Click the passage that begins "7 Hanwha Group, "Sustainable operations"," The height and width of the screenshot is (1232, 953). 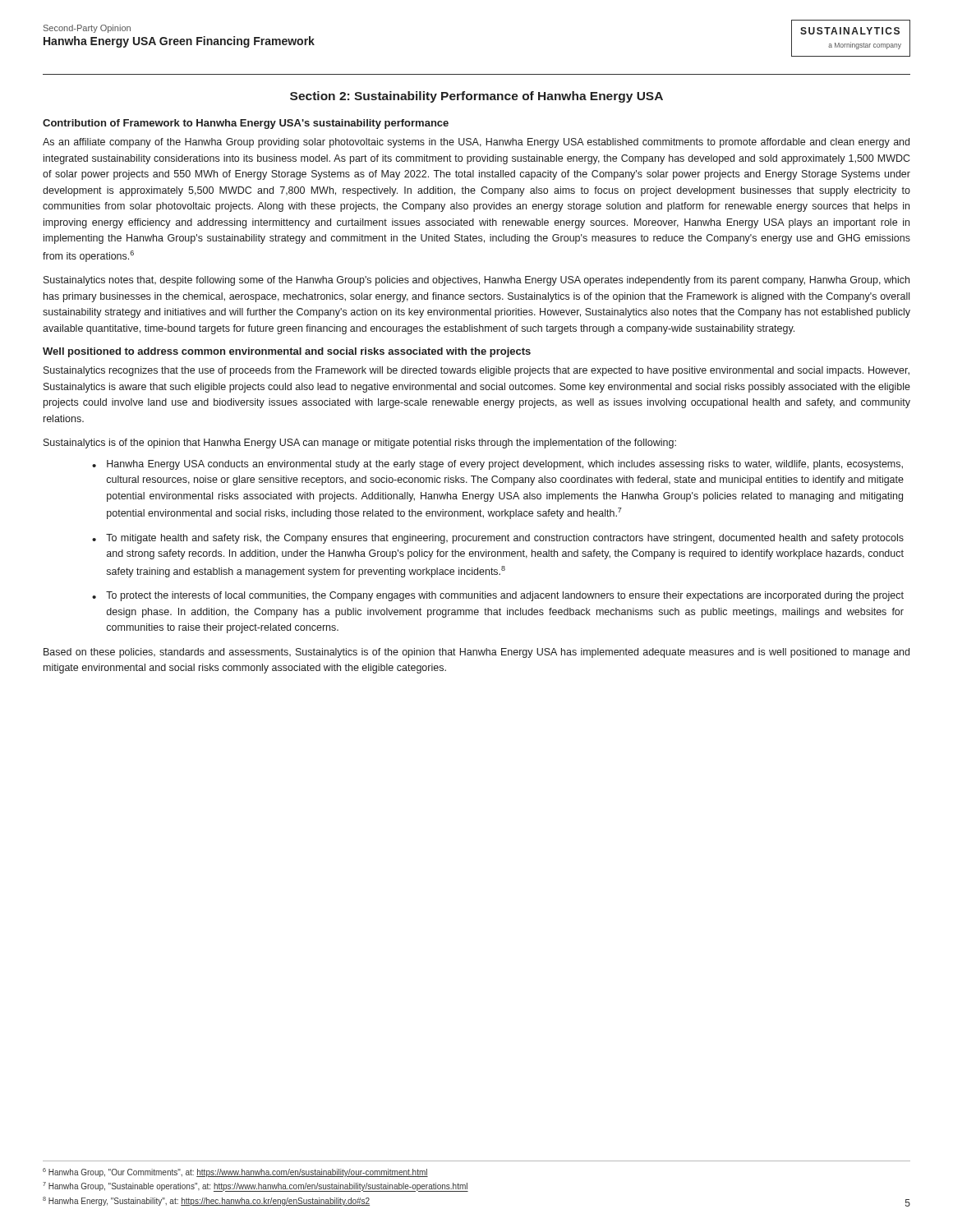[x=255, y=1186]
